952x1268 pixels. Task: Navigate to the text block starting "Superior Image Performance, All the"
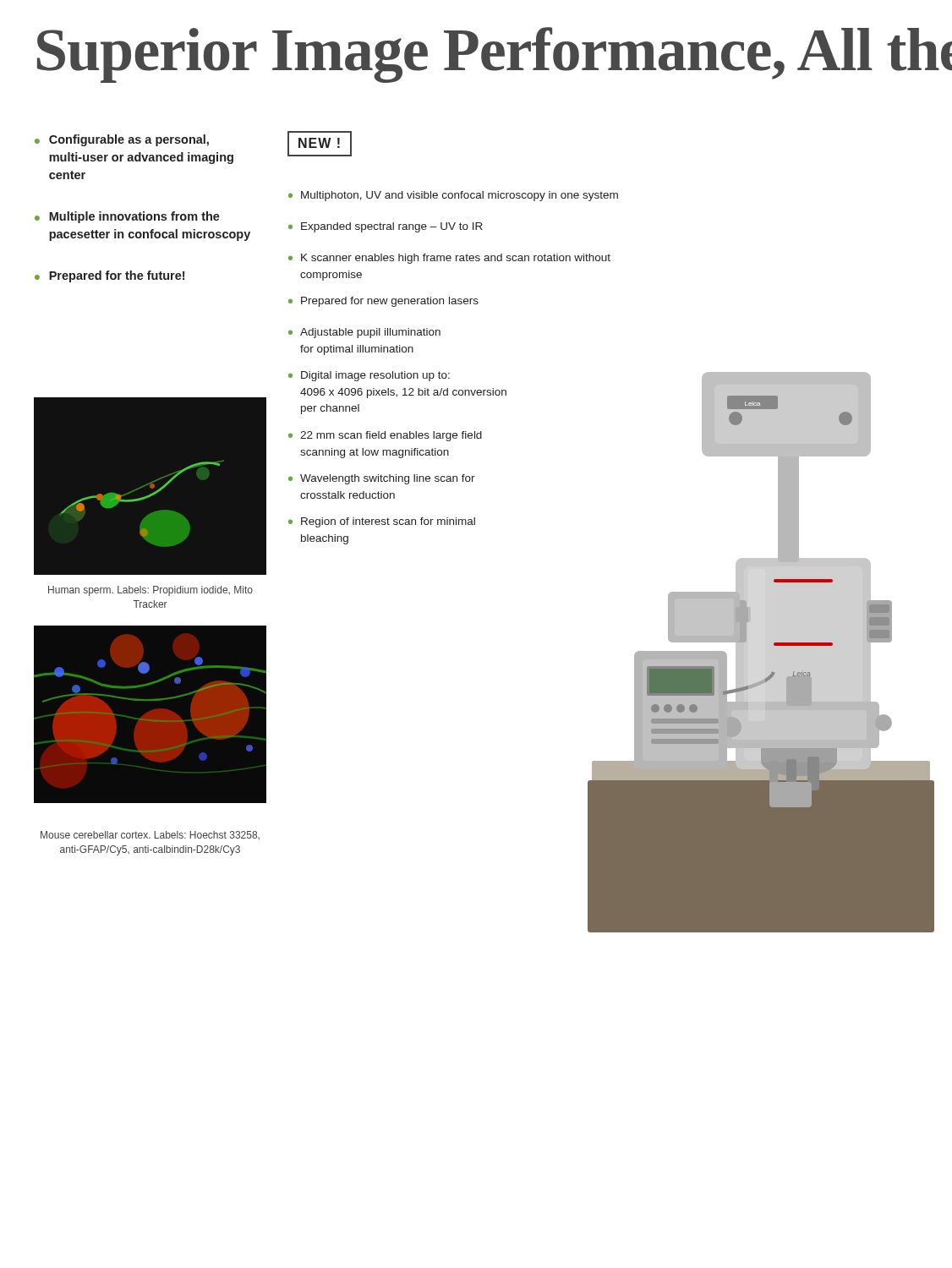tap(493, 50)
